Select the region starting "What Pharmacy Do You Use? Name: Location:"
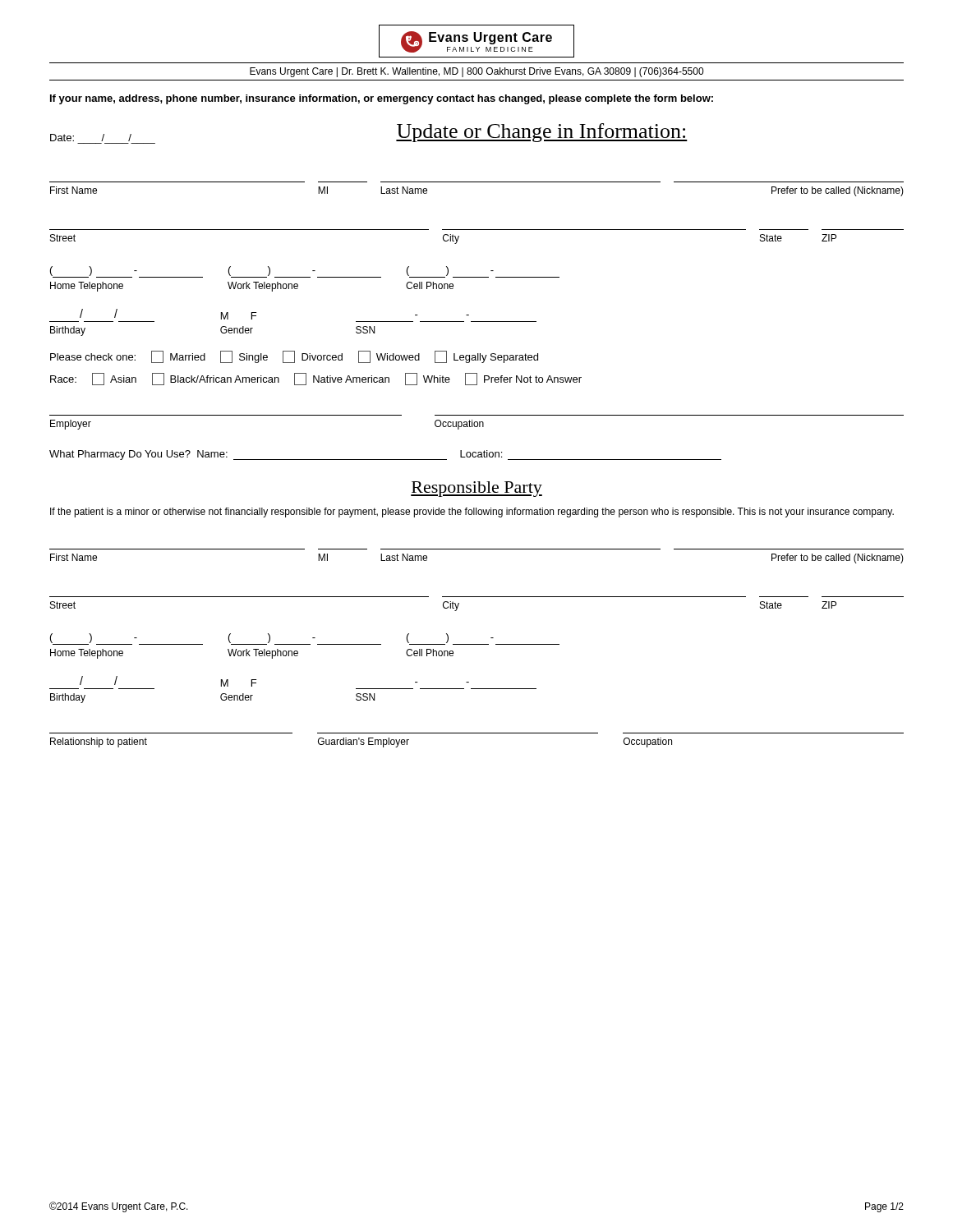This screenshot has height=1232, width=953. tap(385, 452)
